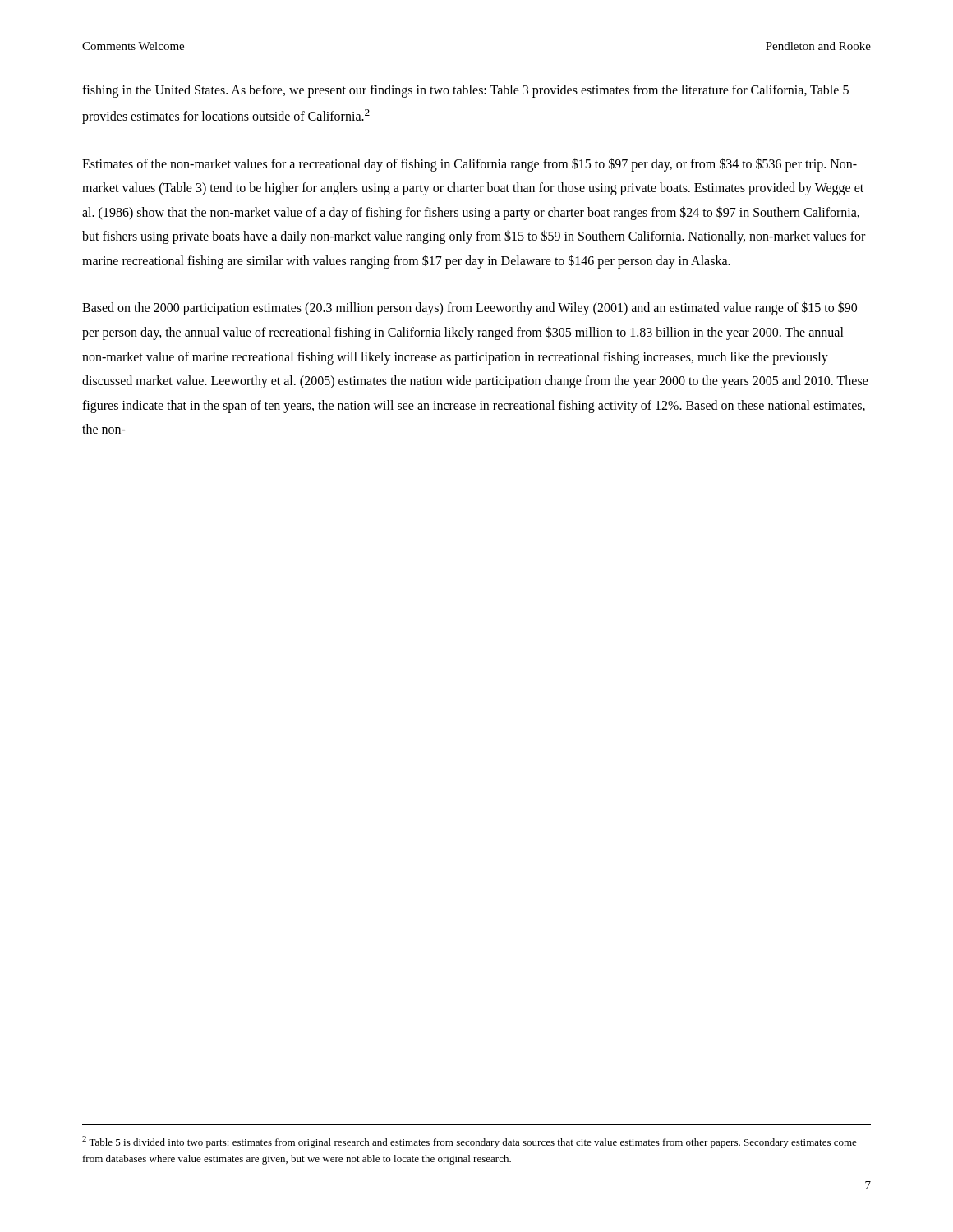Select the passage starting "2 Table 5 is divided into two"
Screen dimensions: 1232x953
pos(469,1149)
